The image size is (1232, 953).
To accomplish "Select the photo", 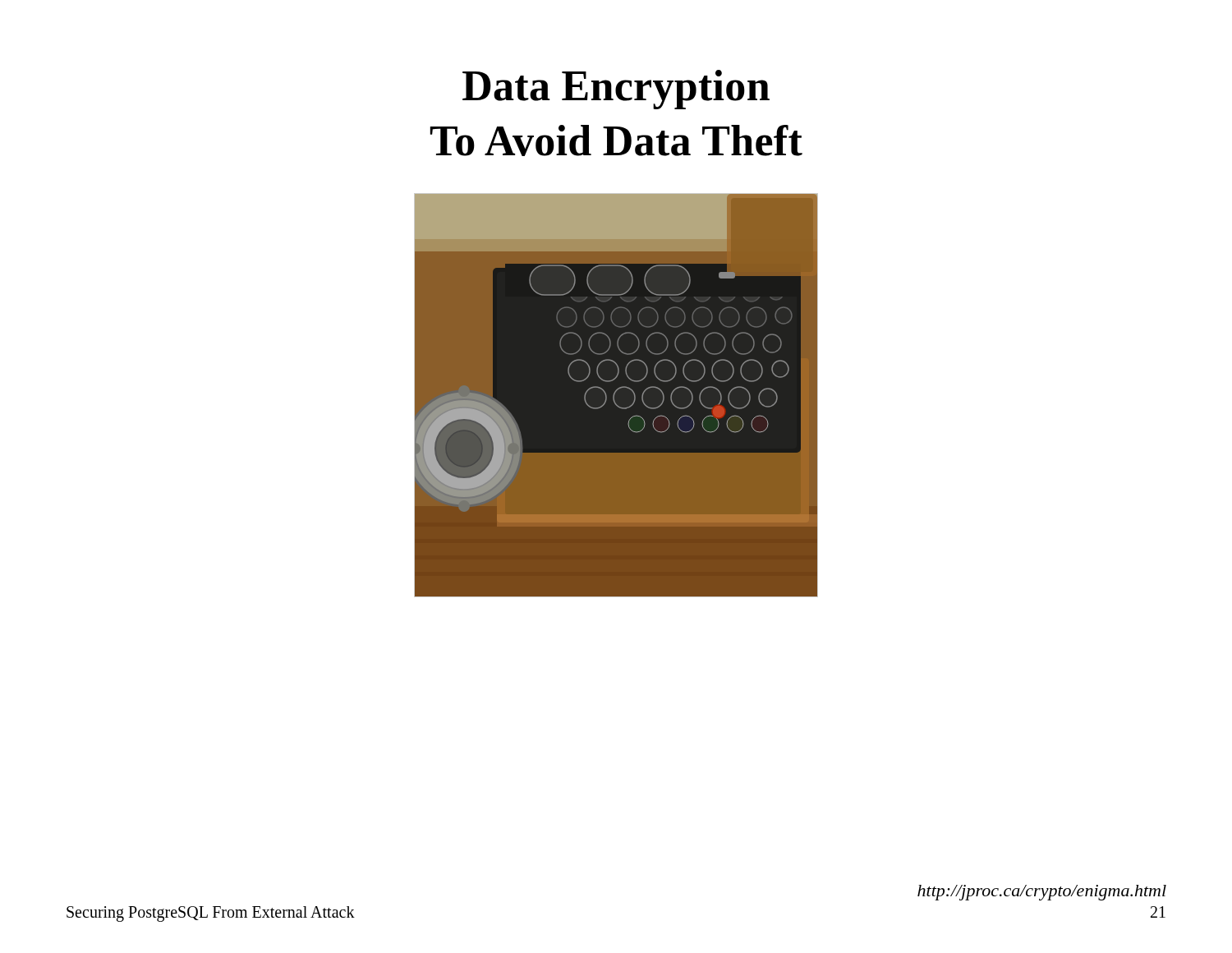I will (x=616, y=395).
